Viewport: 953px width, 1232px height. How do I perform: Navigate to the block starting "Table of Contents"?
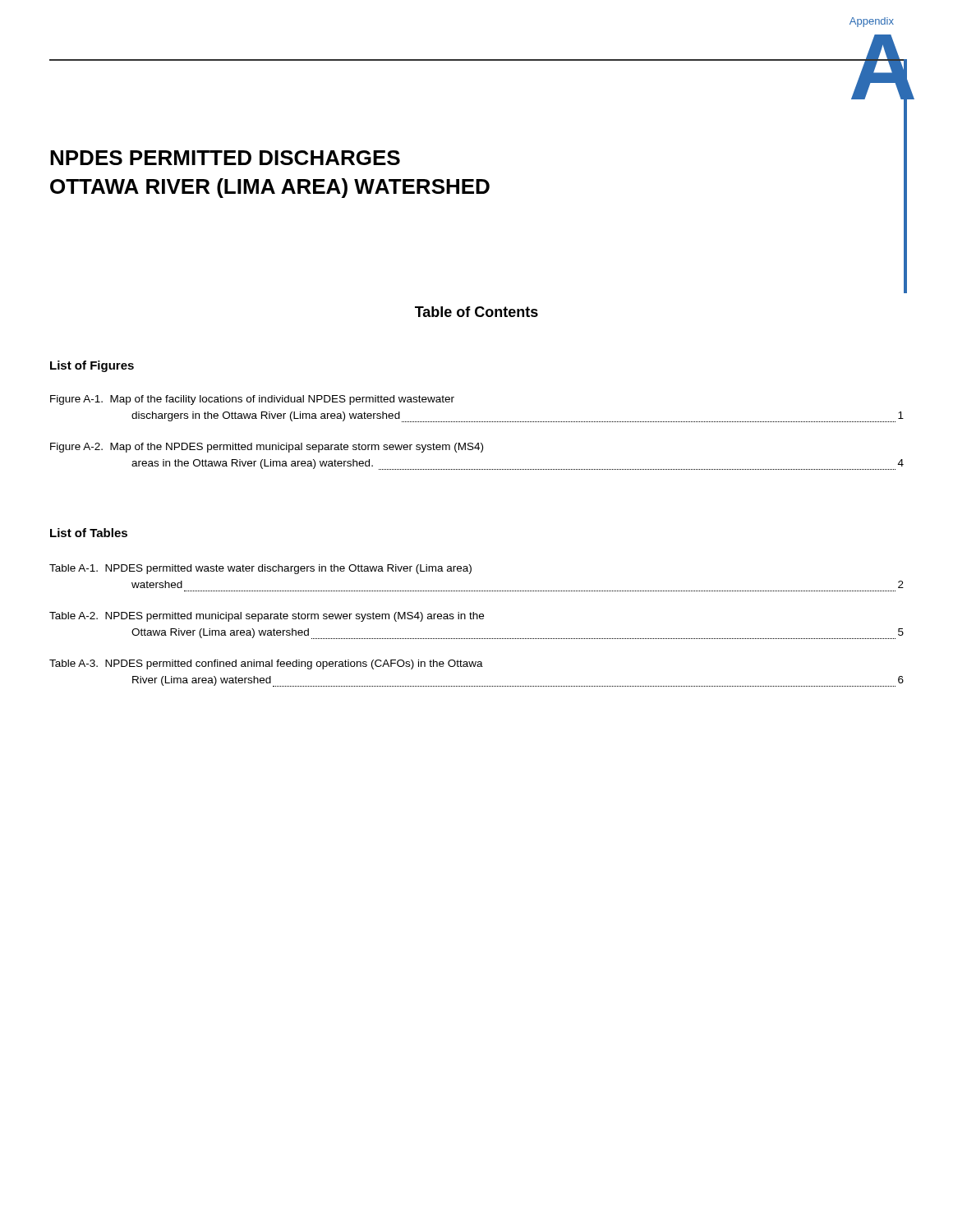(476, 312)
